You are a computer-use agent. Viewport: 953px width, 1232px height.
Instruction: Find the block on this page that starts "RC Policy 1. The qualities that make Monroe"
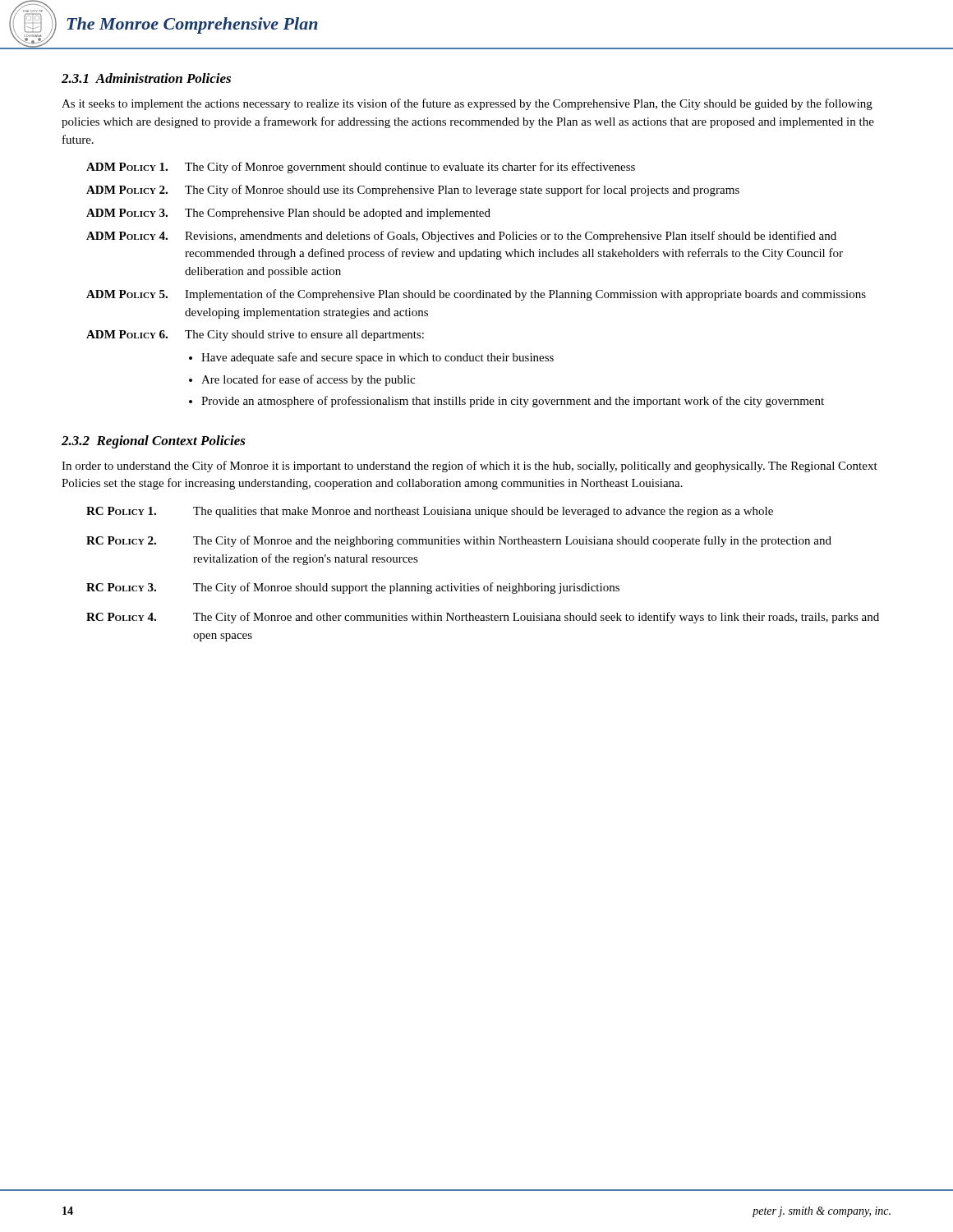(x=476, y=512)
